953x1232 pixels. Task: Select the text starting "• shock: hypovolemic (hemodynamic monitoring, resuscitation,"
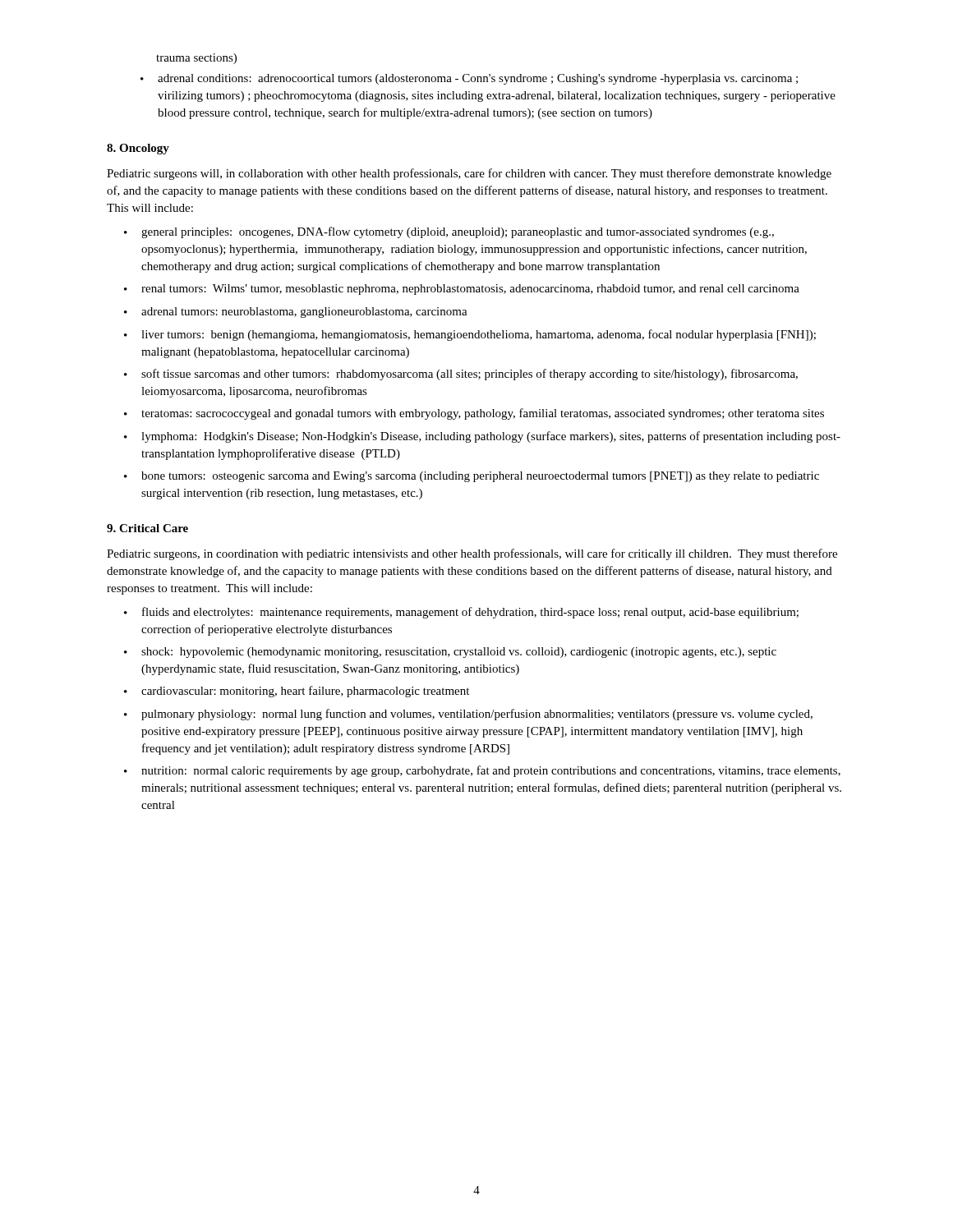tap(485, 660)
